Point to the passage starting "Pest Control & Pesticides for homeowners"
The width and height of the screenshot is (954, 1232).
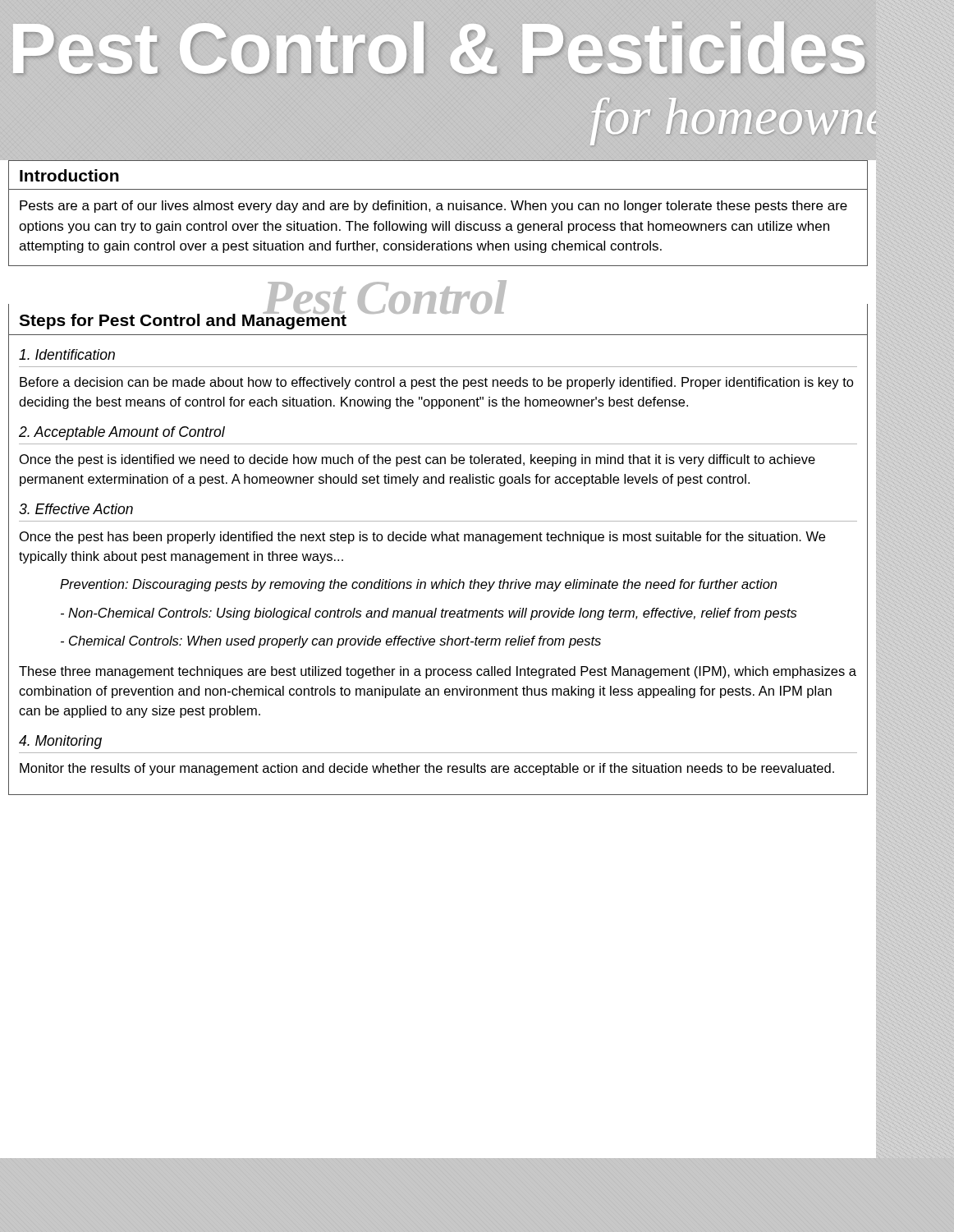[469, 77]
